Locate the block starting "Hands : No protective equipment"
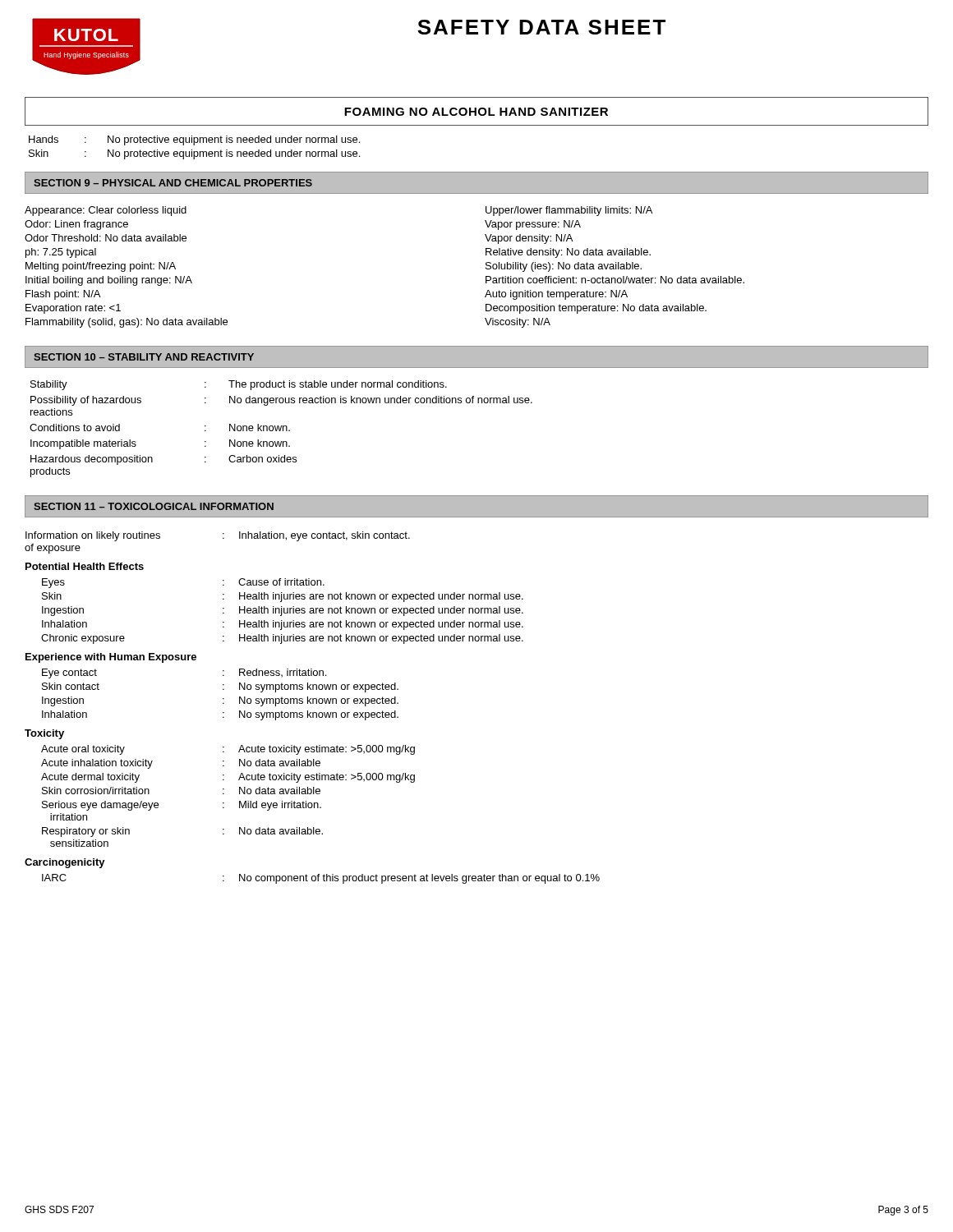Image resolution: width=953 pixels, height=1232 pixels. coord(194,140)
